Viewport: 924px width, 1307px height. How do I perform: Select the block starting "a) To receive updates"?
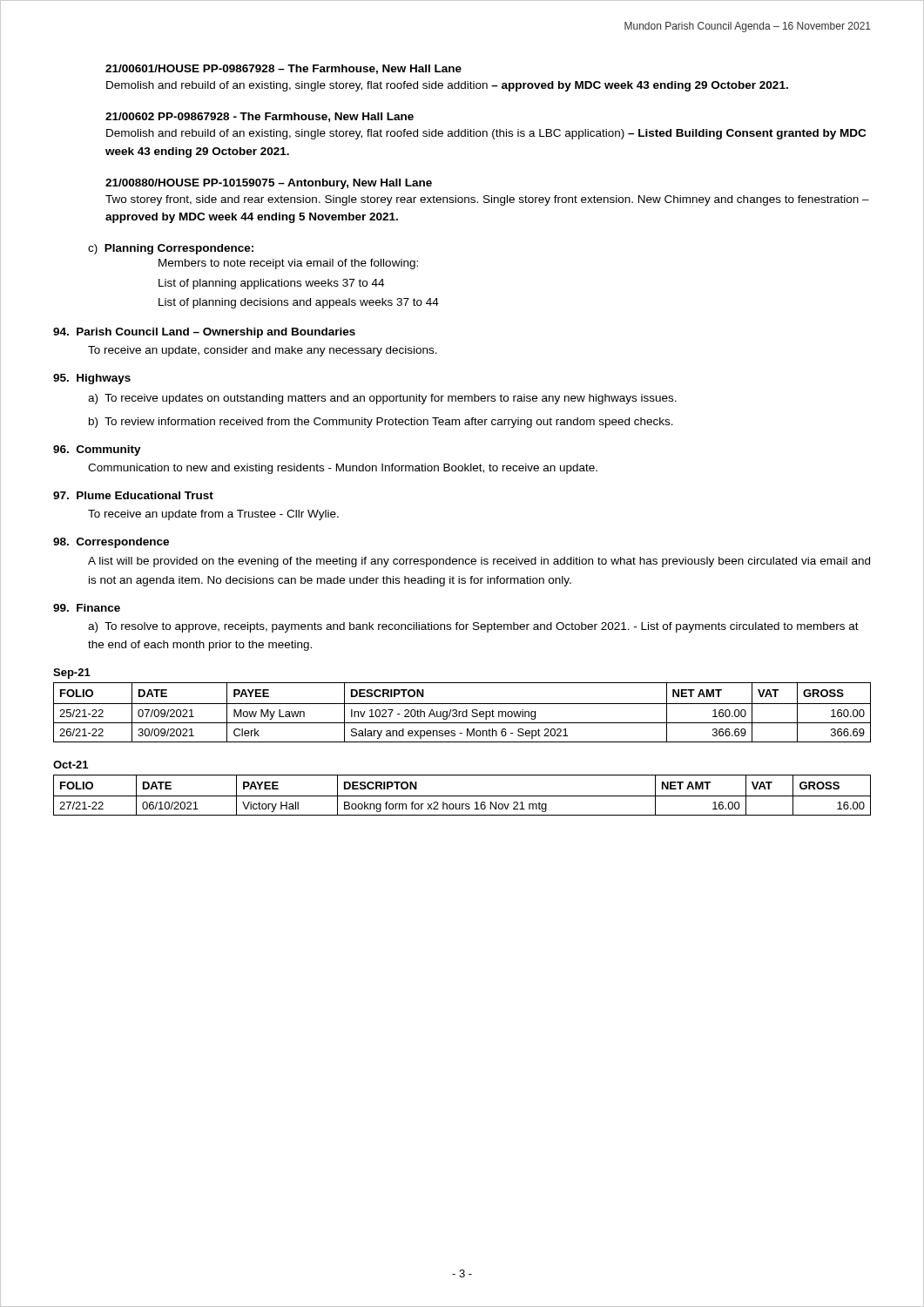point(383,398)
